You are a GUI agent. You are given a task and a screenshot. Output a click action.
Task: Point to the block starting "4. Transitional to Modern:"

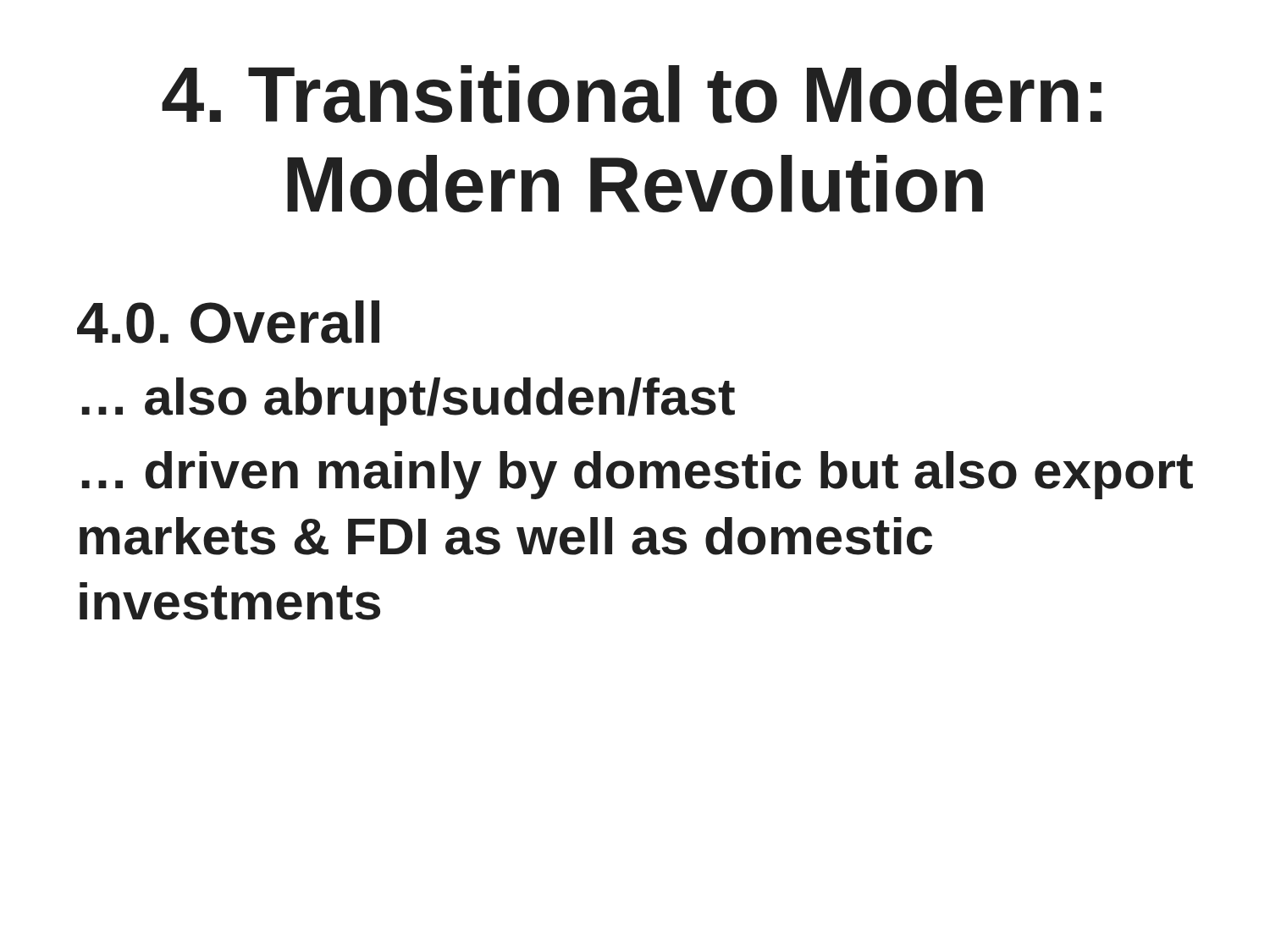(x=635, y=140)
